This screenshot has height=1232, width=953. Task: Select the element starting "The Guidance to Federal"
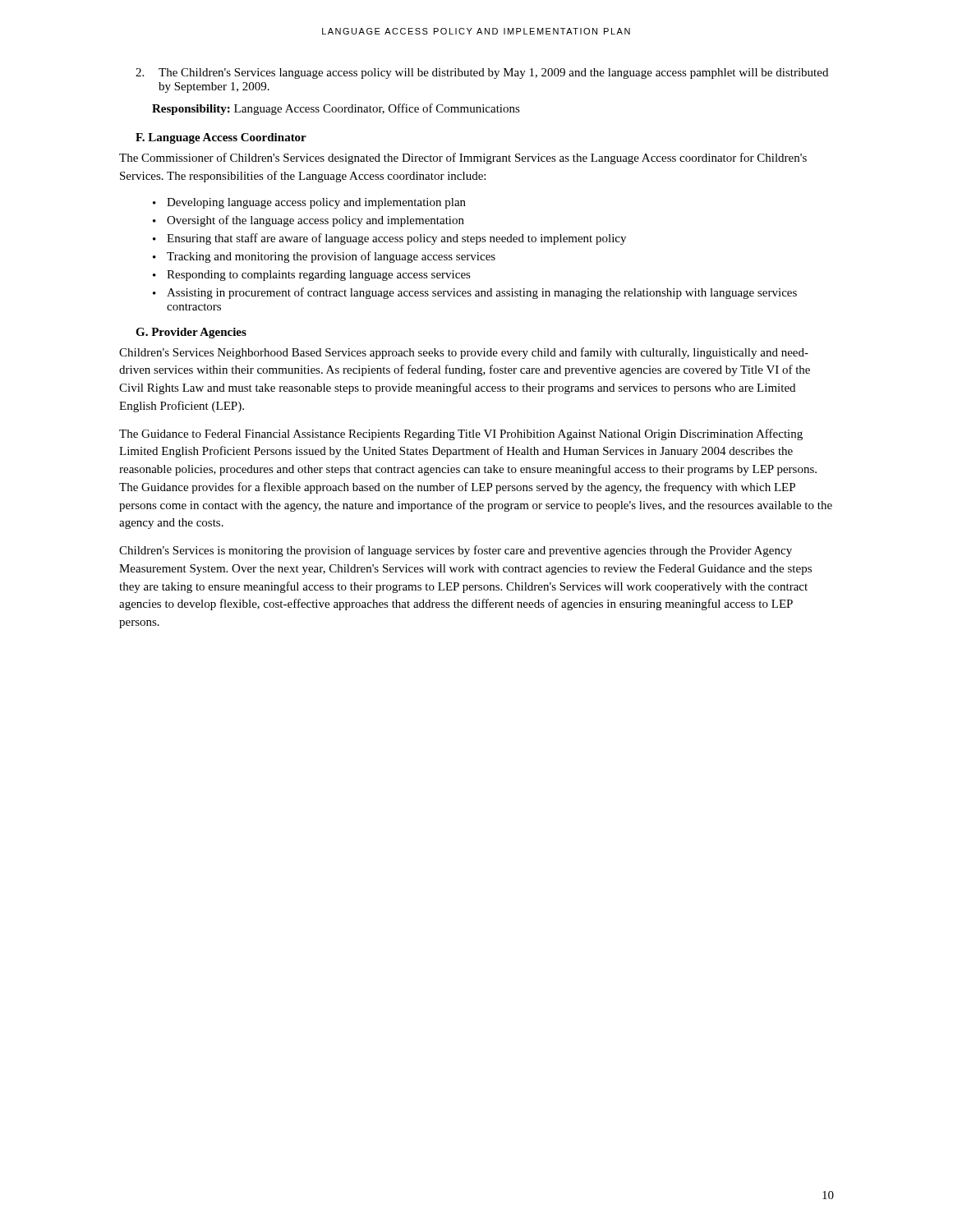[x=476, y=479]
